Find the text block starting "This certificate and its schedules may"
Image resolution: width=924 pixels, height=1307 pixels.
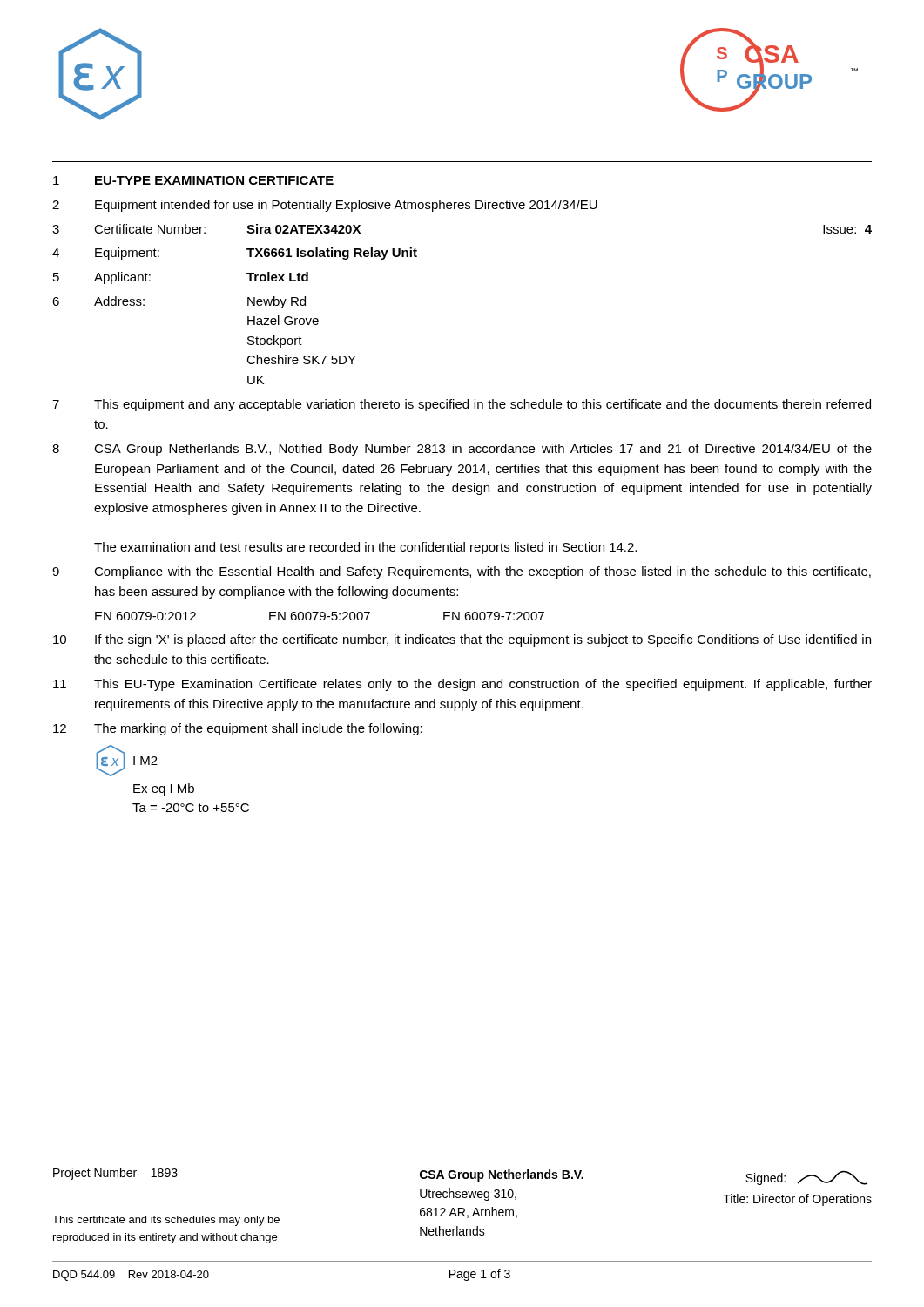(166, 1228)
